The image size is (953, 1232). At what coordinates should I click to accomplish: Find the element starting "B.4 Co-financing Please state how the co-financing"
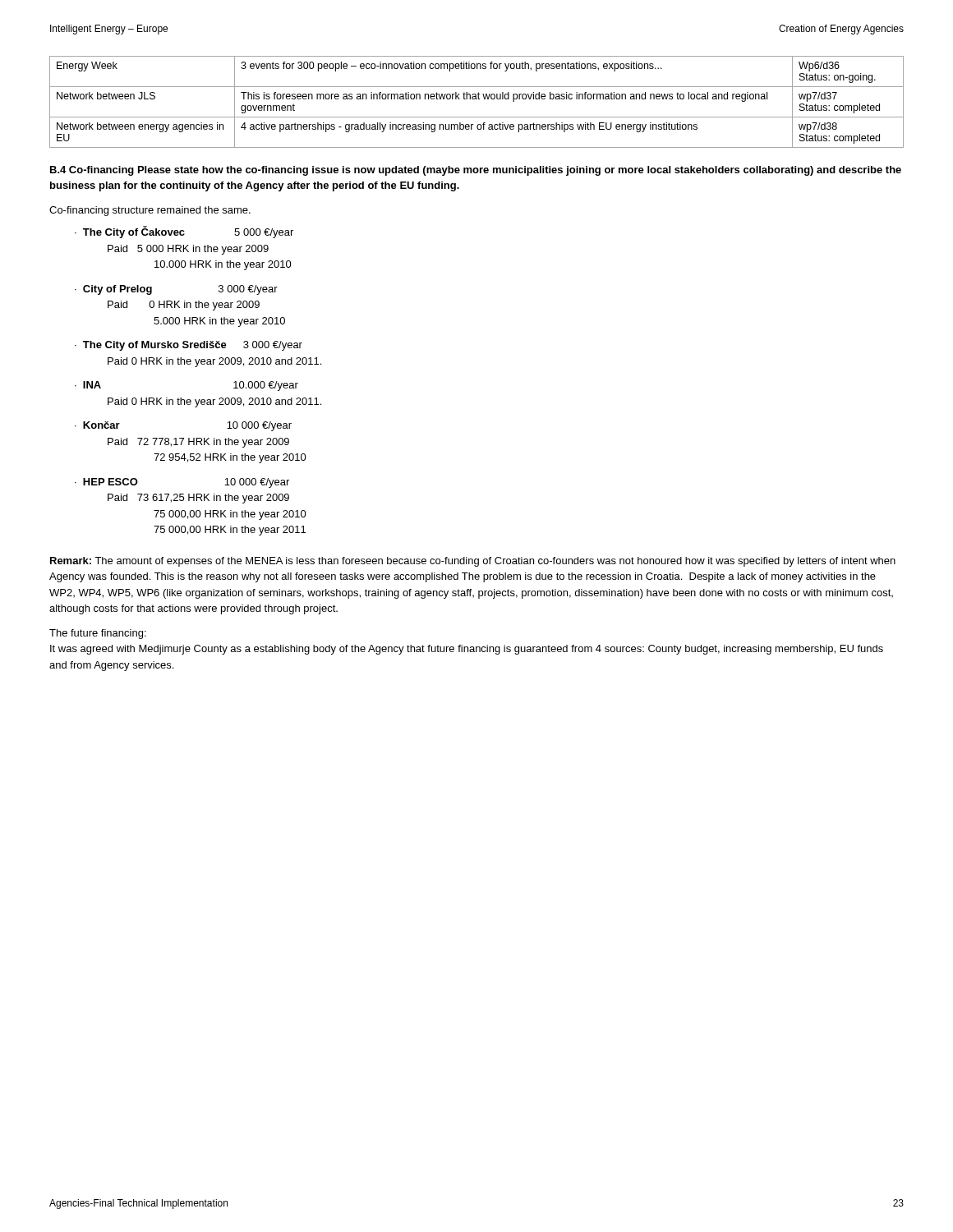tap(475, 177)
